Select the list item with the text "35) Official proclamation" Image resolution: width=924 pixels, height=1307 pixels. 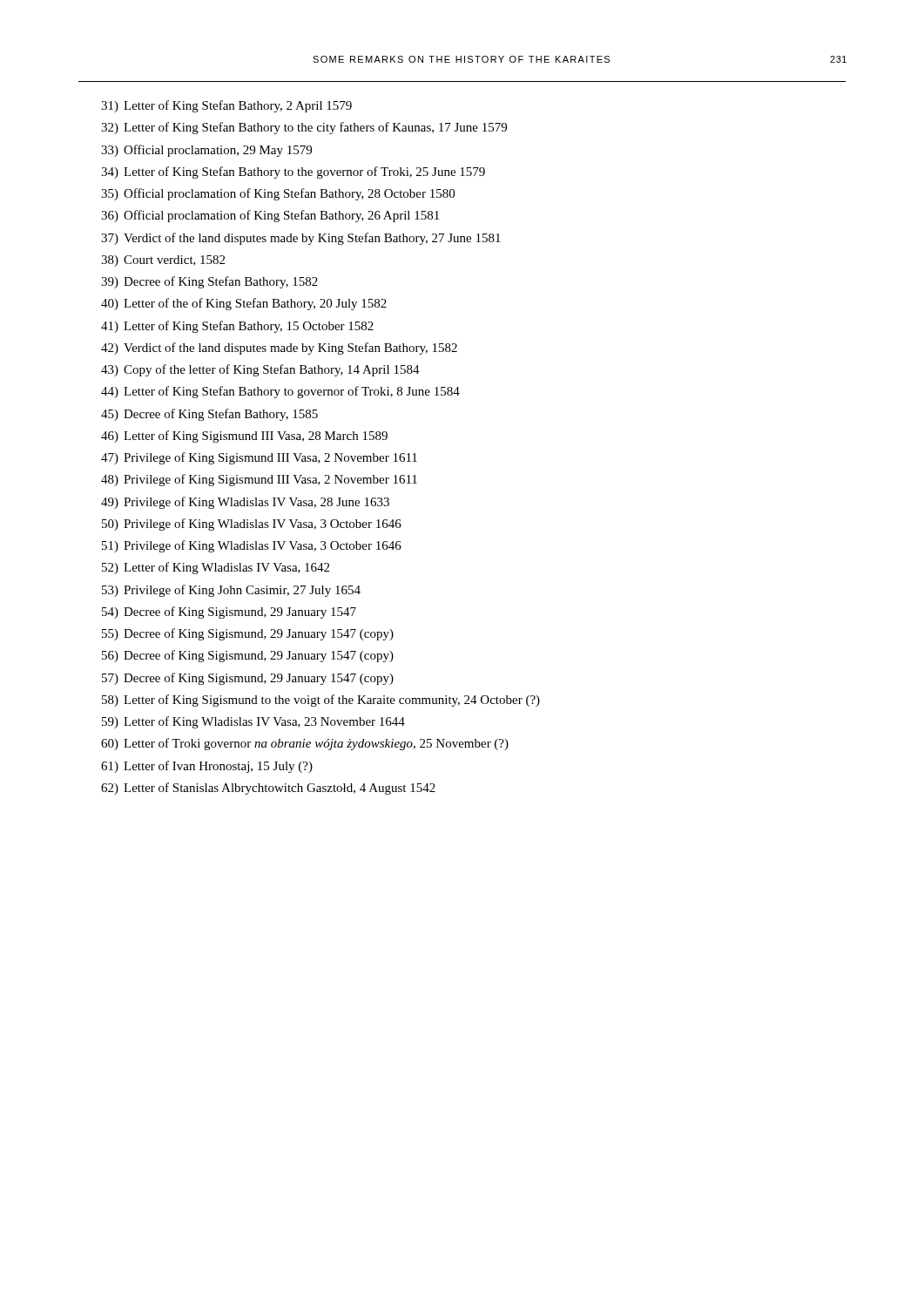tap(435, 194)
